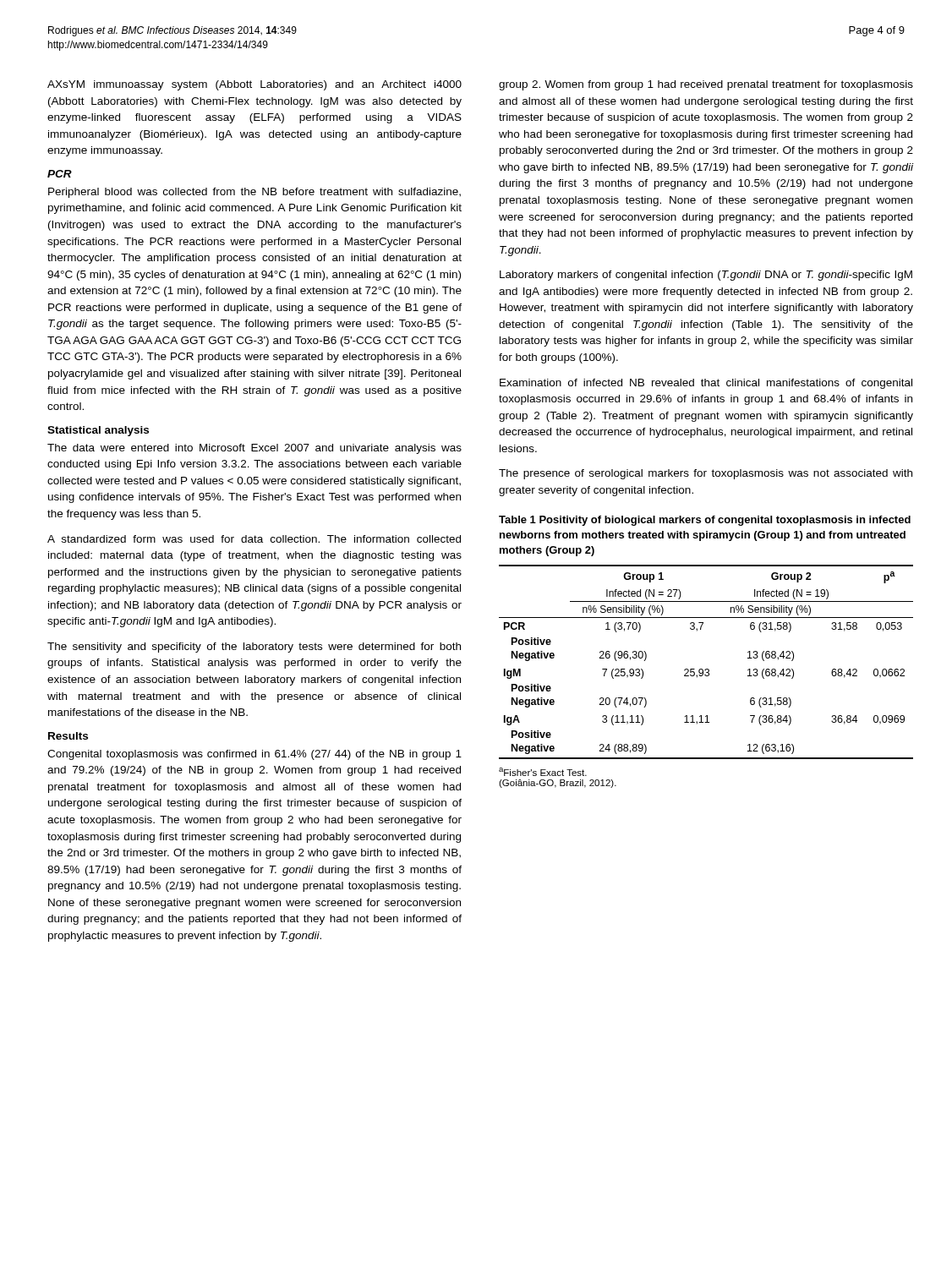Click the passage that begins "The sensitivity and"

pyautogui.click(x=254, y=679)
